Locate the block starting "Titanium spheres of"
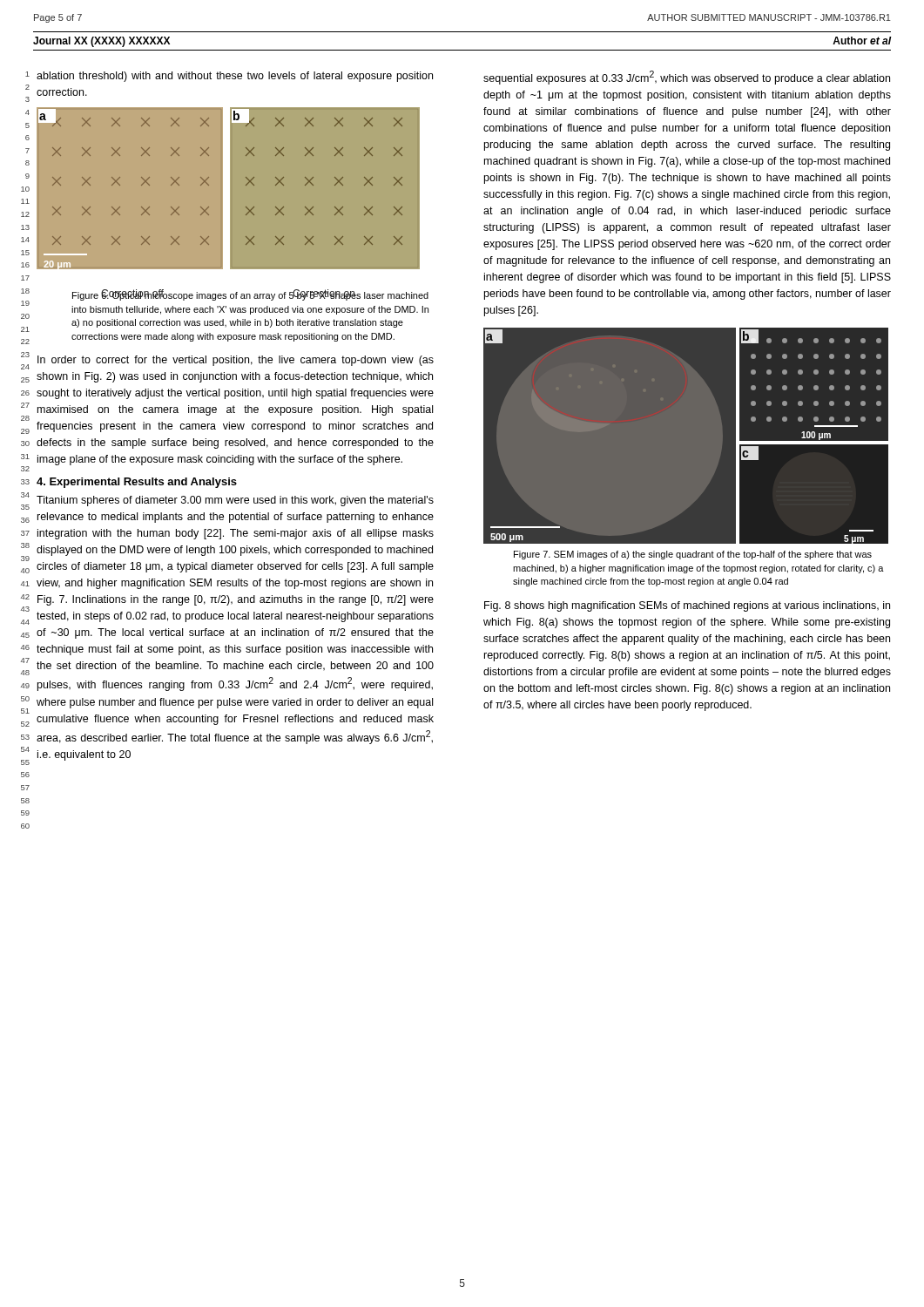Screen dimensions: 1307x924 (x=235, y=627)
